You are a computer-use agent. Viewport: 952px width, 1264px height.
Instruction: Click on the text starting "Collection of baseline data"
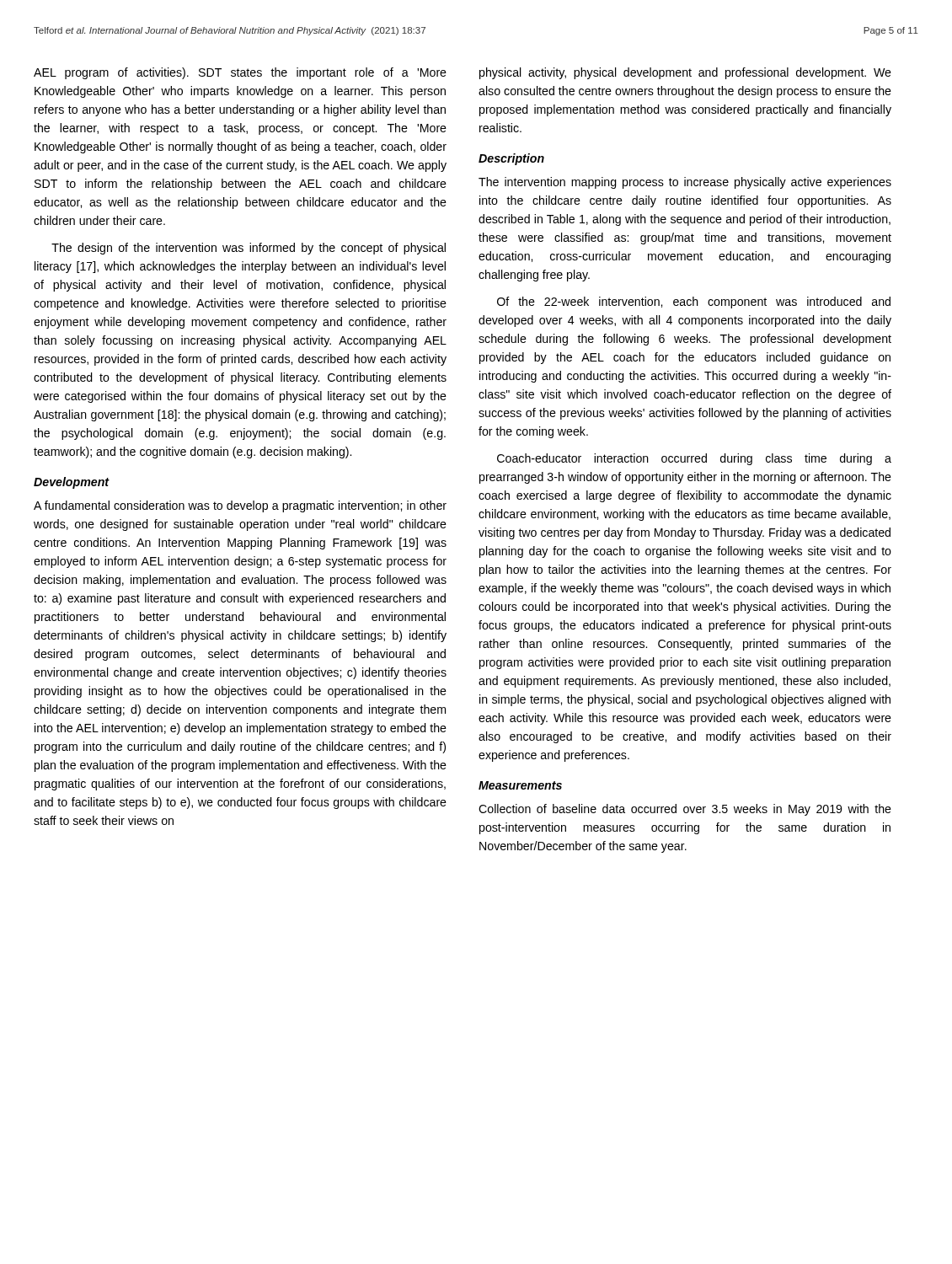[685, 828]
